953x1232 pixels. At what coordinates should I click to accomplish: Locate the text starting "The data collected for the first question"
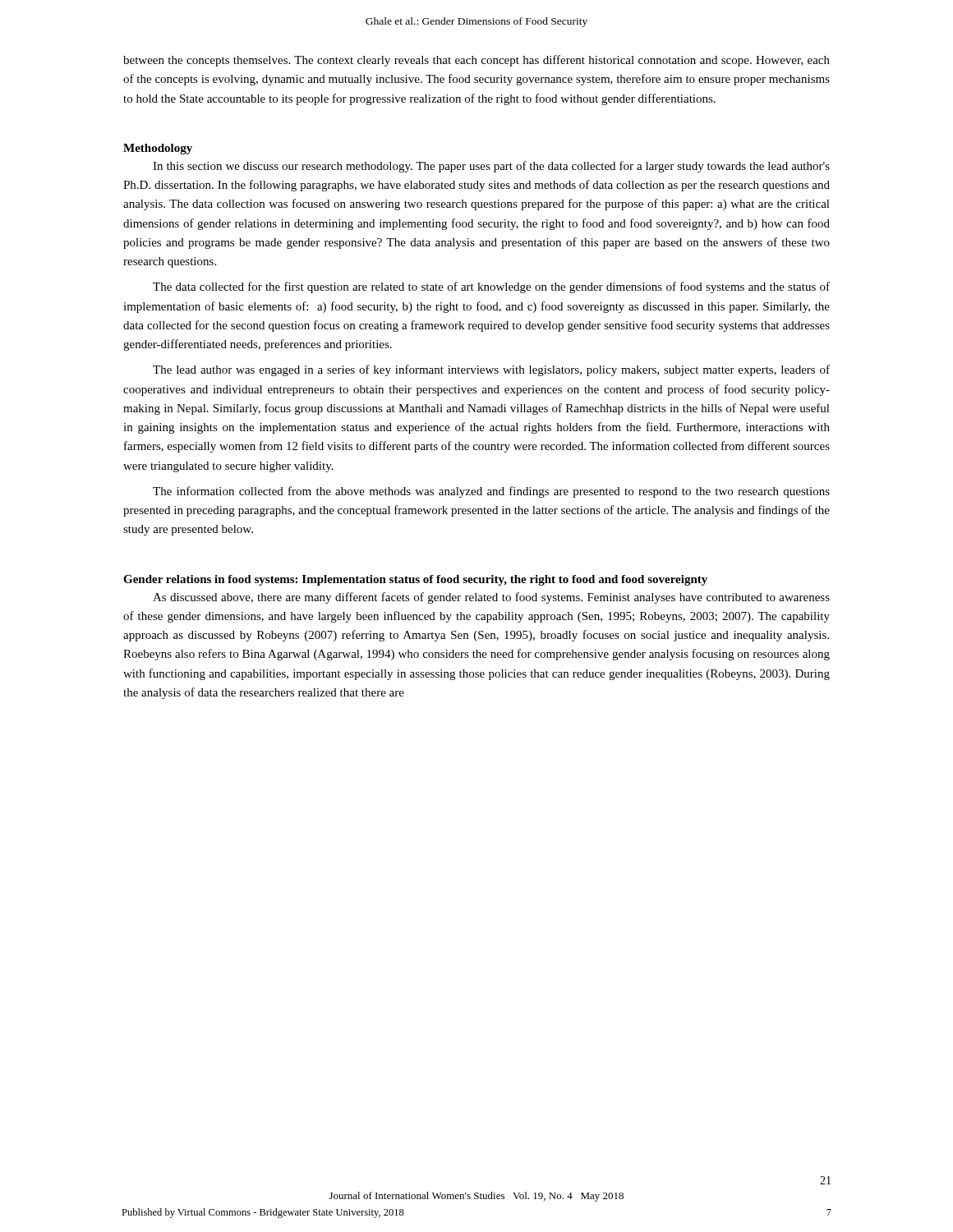click(x=476, y=316)
